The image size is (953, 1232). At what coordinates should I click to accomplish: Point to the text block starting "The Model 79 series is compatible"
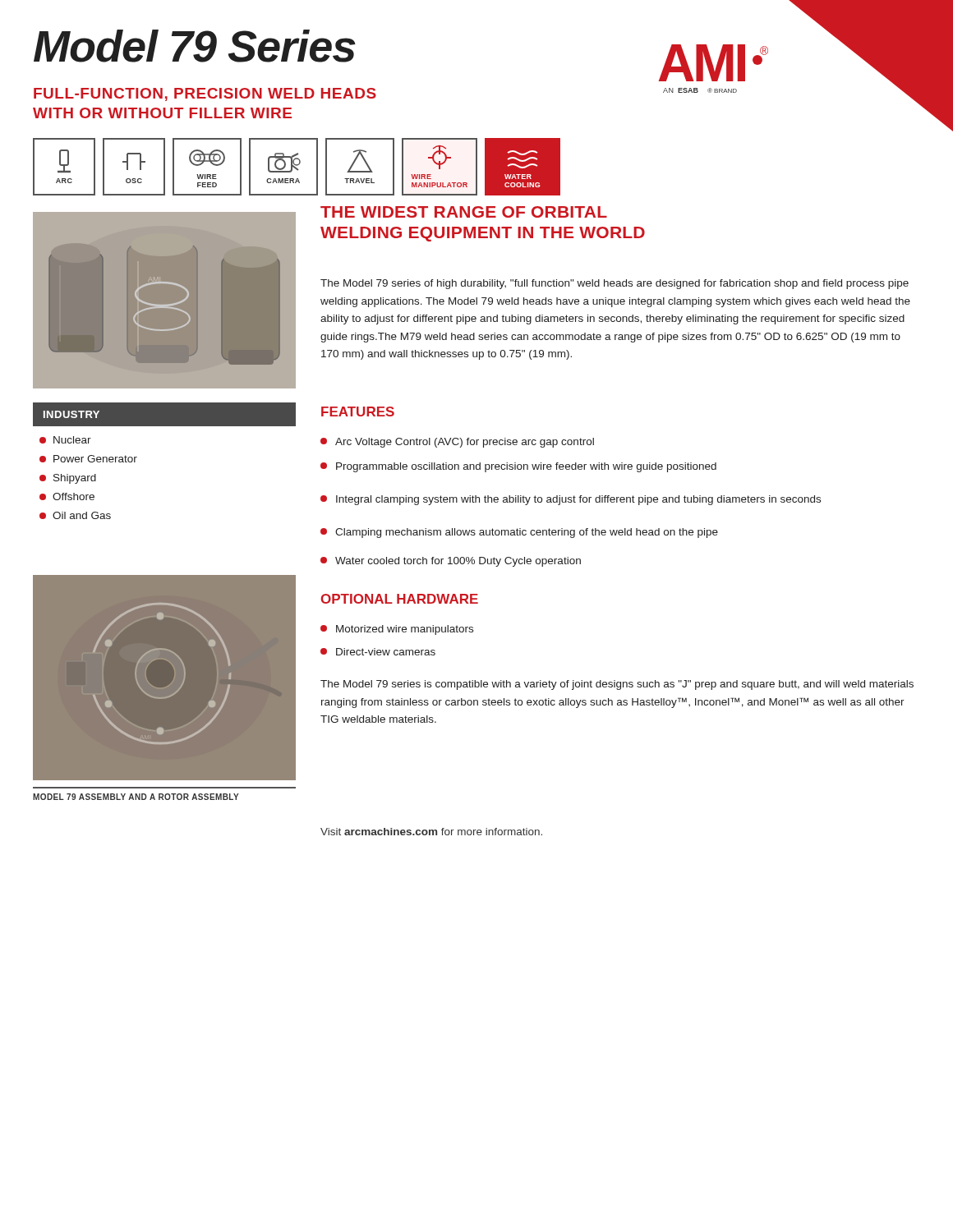(620, 702)
